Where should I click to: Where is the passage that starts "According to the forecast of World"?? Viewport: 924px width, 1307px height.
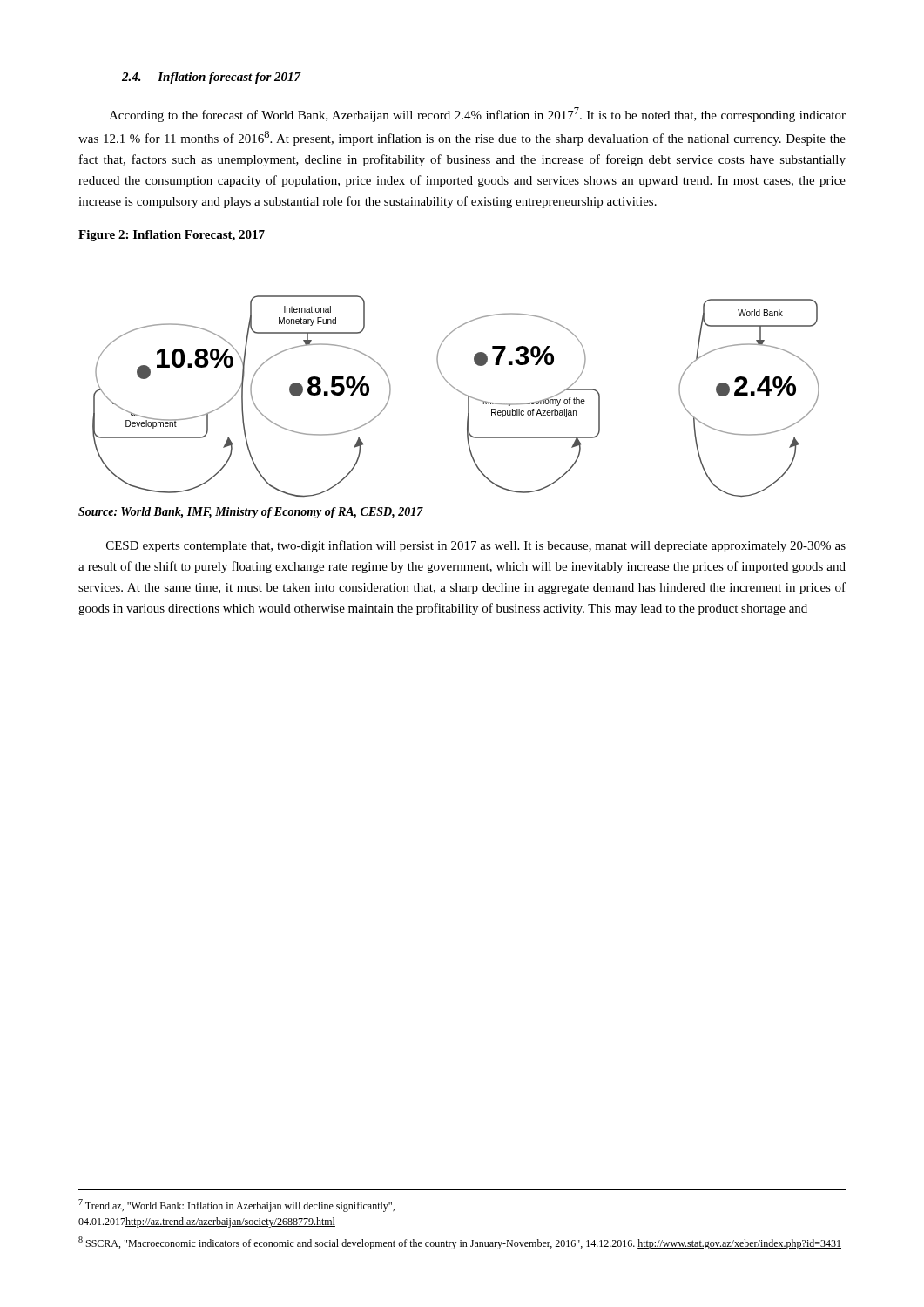462,156
